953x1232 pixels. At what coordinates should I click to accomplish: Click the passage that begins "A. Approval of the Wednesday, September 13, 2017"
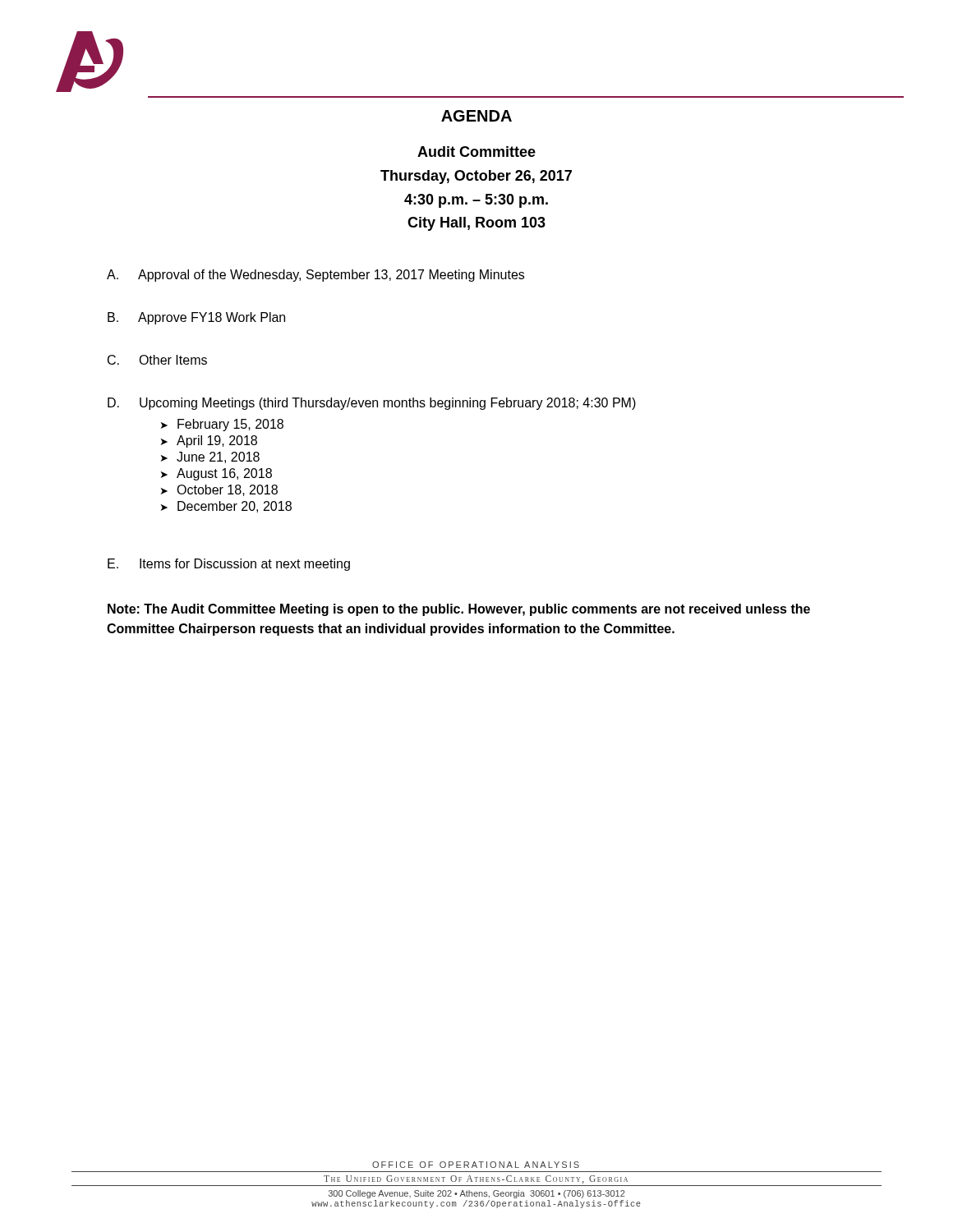(x=476, y=275)
